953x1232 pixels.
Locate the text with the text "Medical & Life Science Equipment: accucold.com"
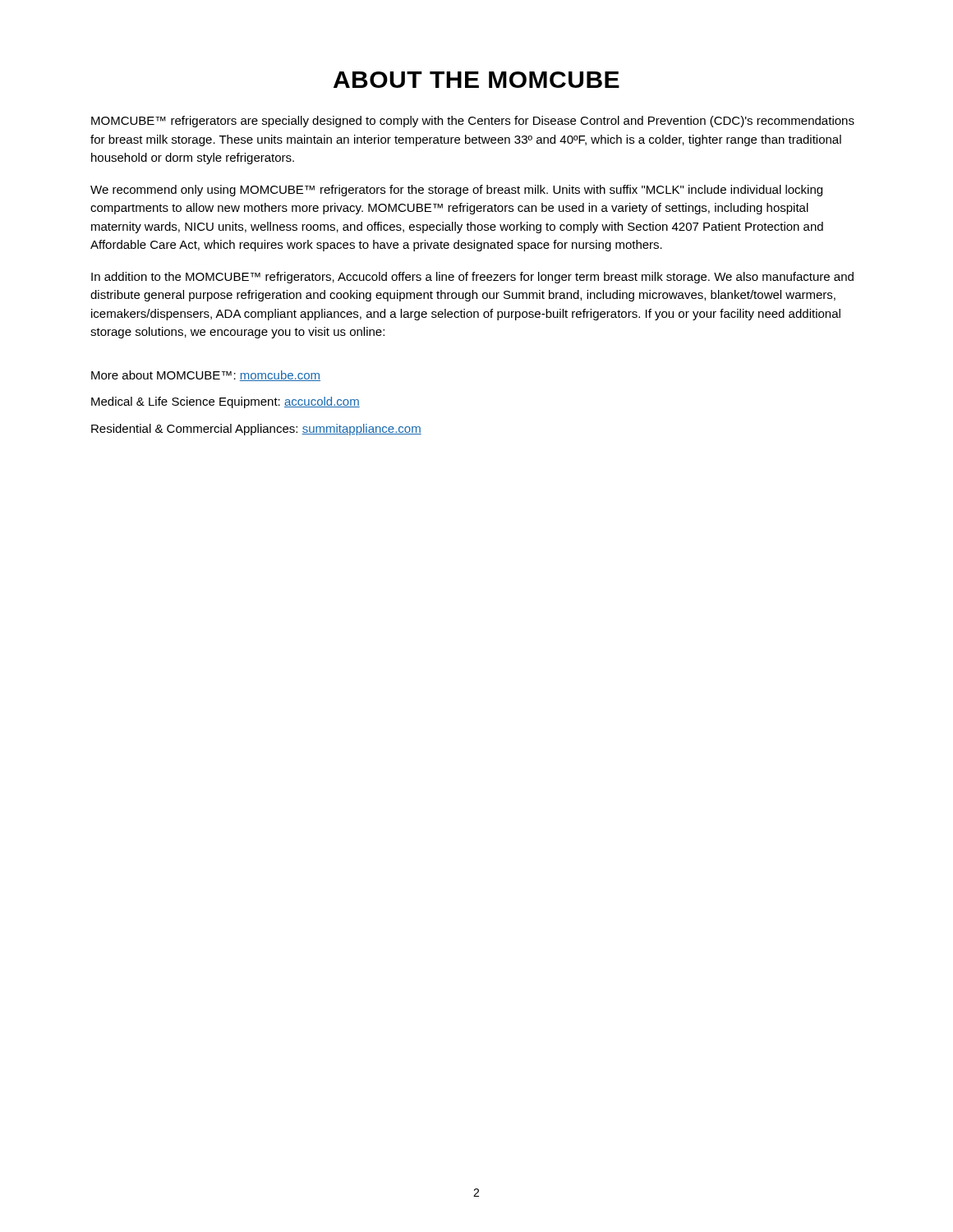tap(225, 401)
